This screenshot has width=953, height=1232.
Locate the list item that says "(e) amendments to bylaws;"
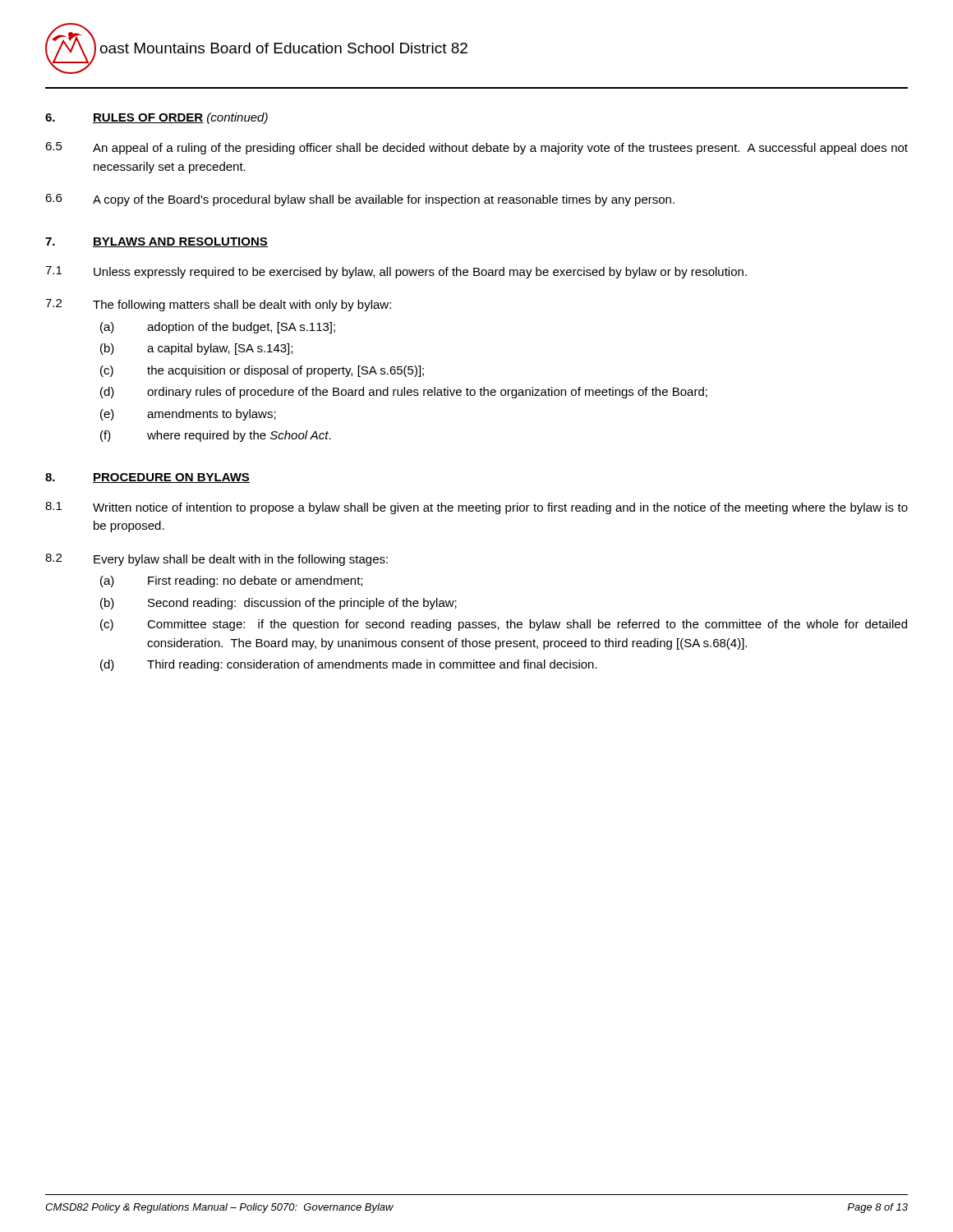pyautogui.click(x=188, y=415)
